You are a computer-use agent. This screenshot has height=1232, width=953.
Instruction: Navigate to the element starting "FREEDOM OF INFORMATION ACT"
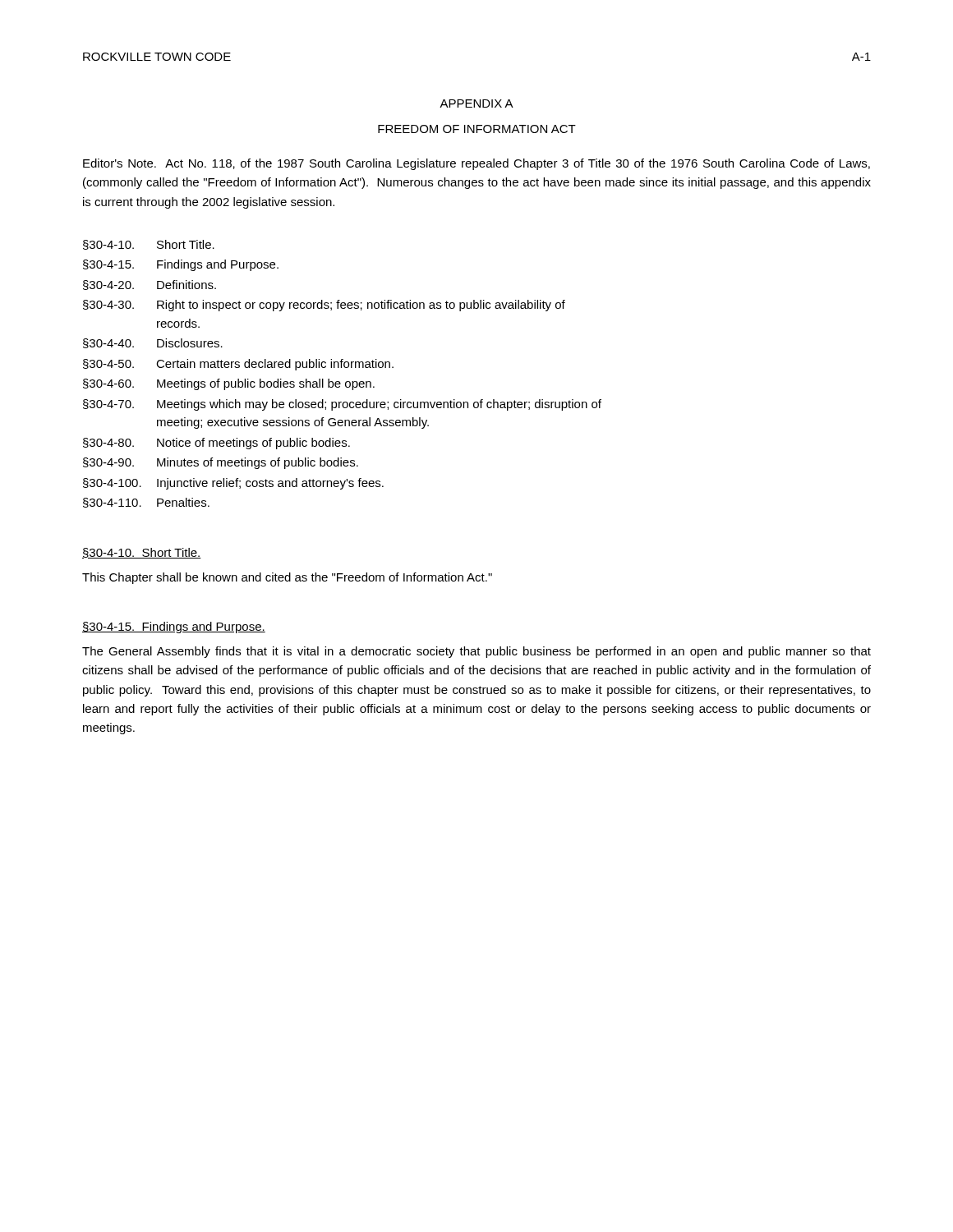coord(476,129)
